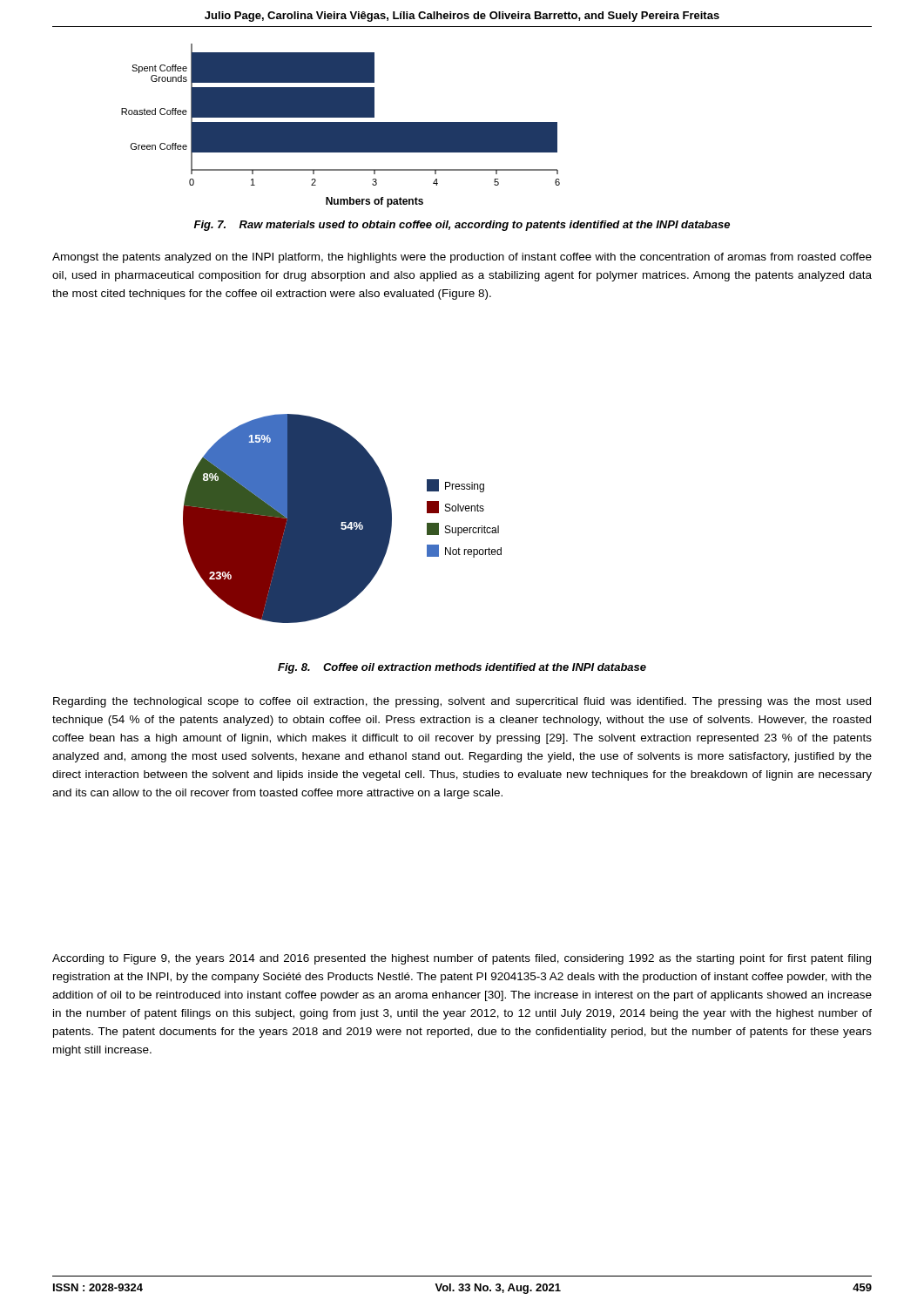Select the bar chart
This screenshot has width=924, height=1307.
[331, 122]
